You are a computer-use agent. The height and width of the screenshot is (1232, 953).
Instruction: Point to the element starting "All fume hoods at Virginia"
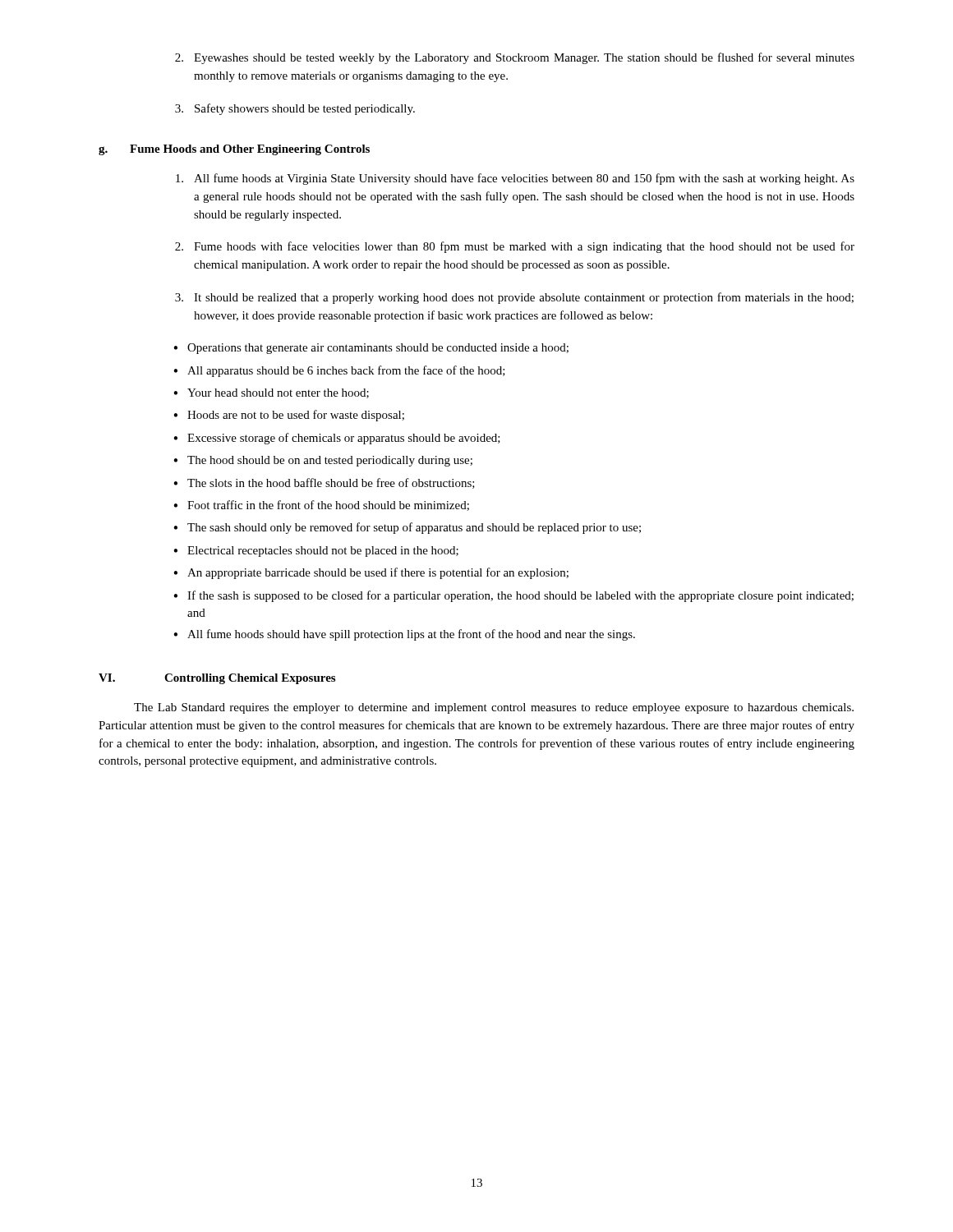coord(498,197)
